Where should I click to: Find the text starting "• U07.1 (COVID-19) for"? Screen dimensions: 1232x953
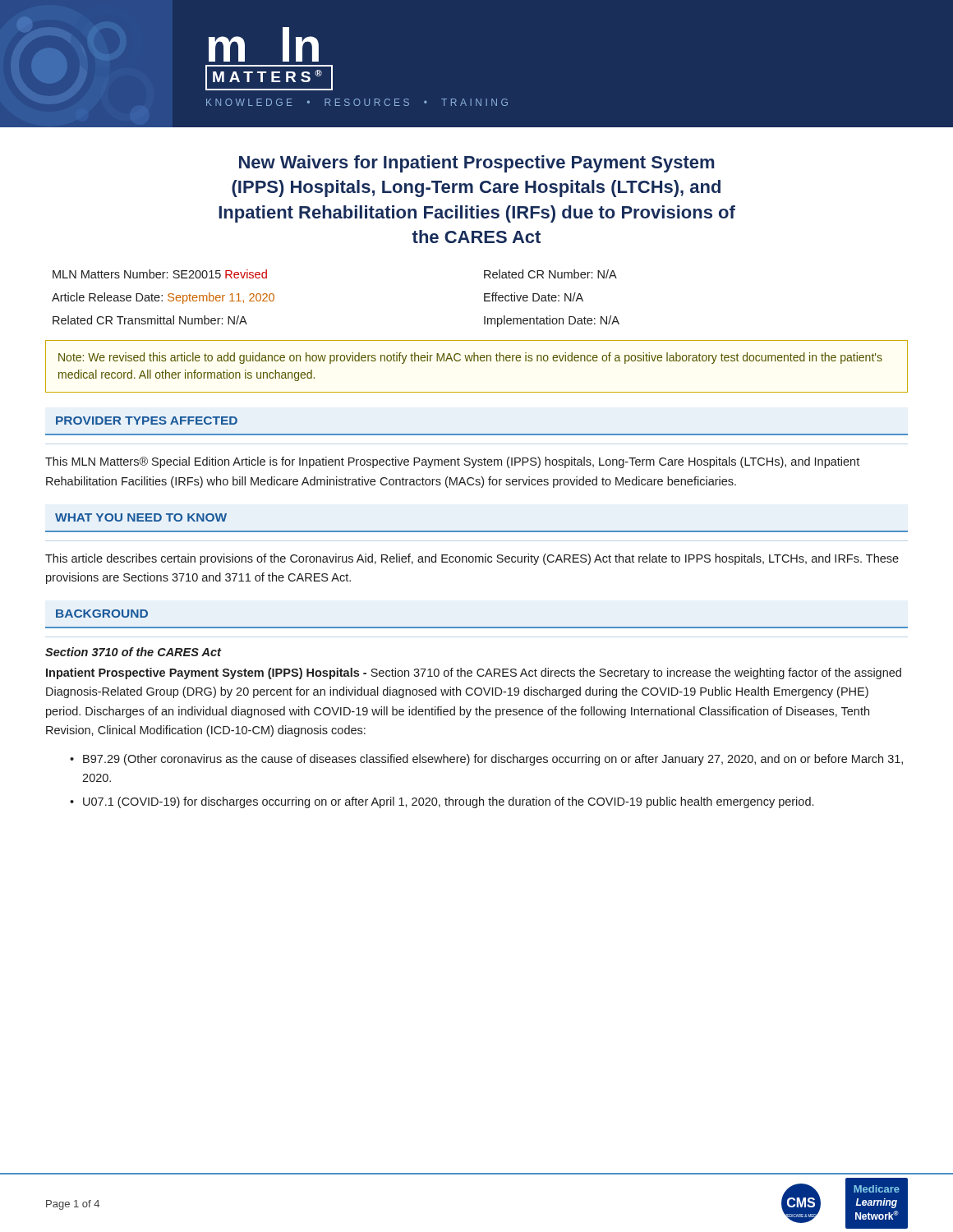[442, 802]
